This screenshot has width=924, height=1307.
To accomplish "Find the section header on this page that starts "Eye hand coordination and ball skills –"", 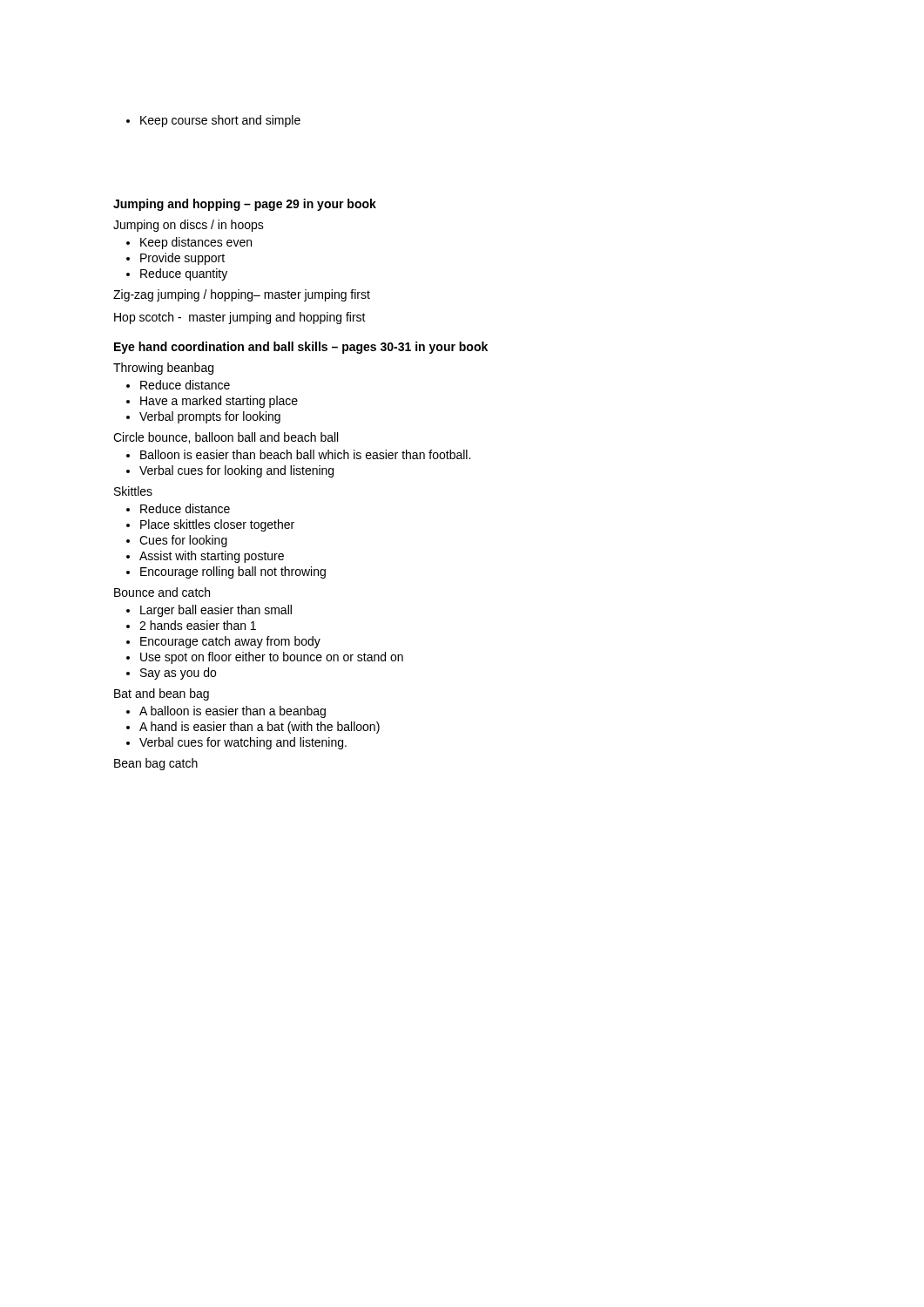I will [x=301, y=347].
